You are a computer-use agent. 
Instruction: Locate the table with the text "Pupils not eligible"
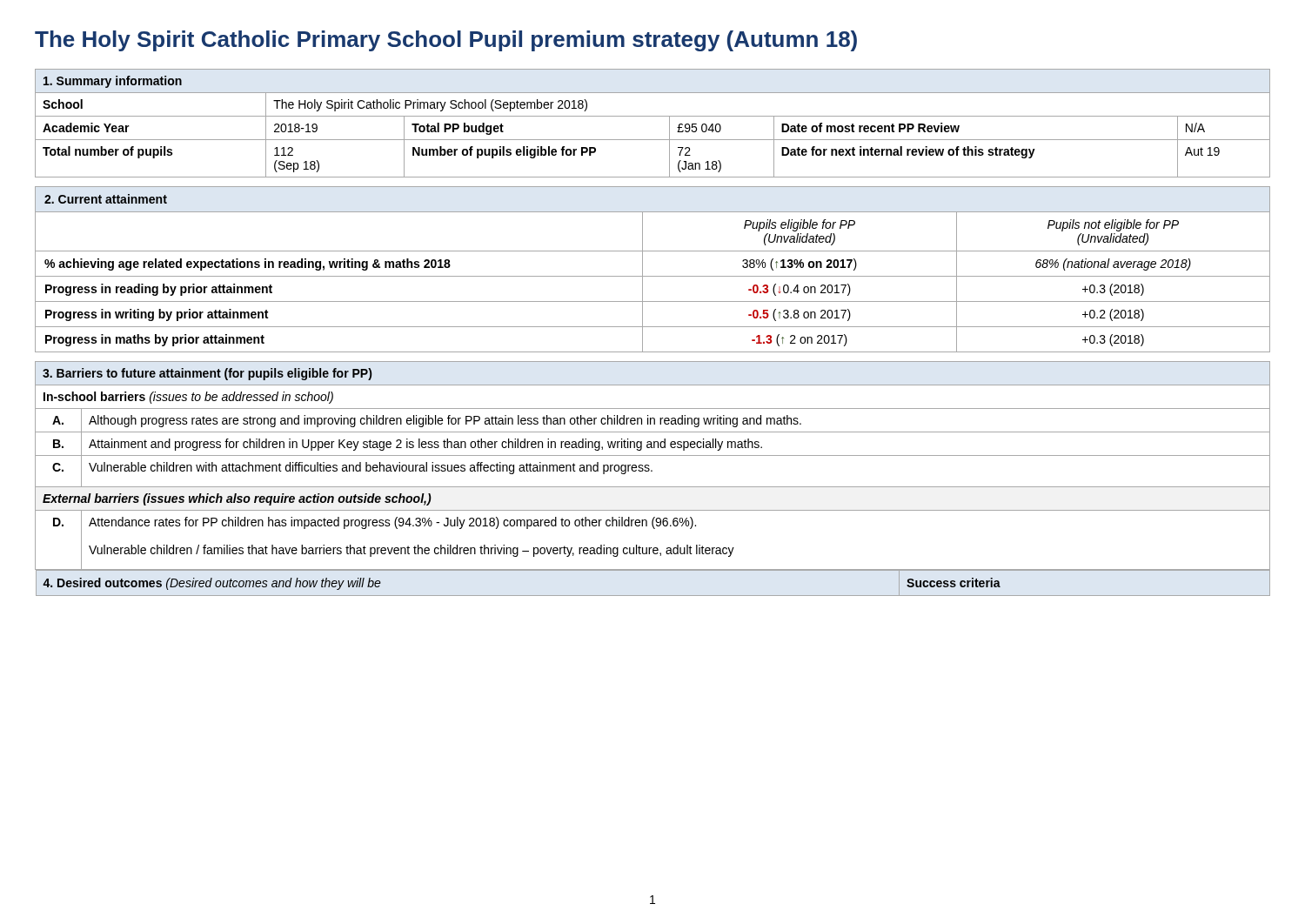pyautogui.click(x=652, y=269)
